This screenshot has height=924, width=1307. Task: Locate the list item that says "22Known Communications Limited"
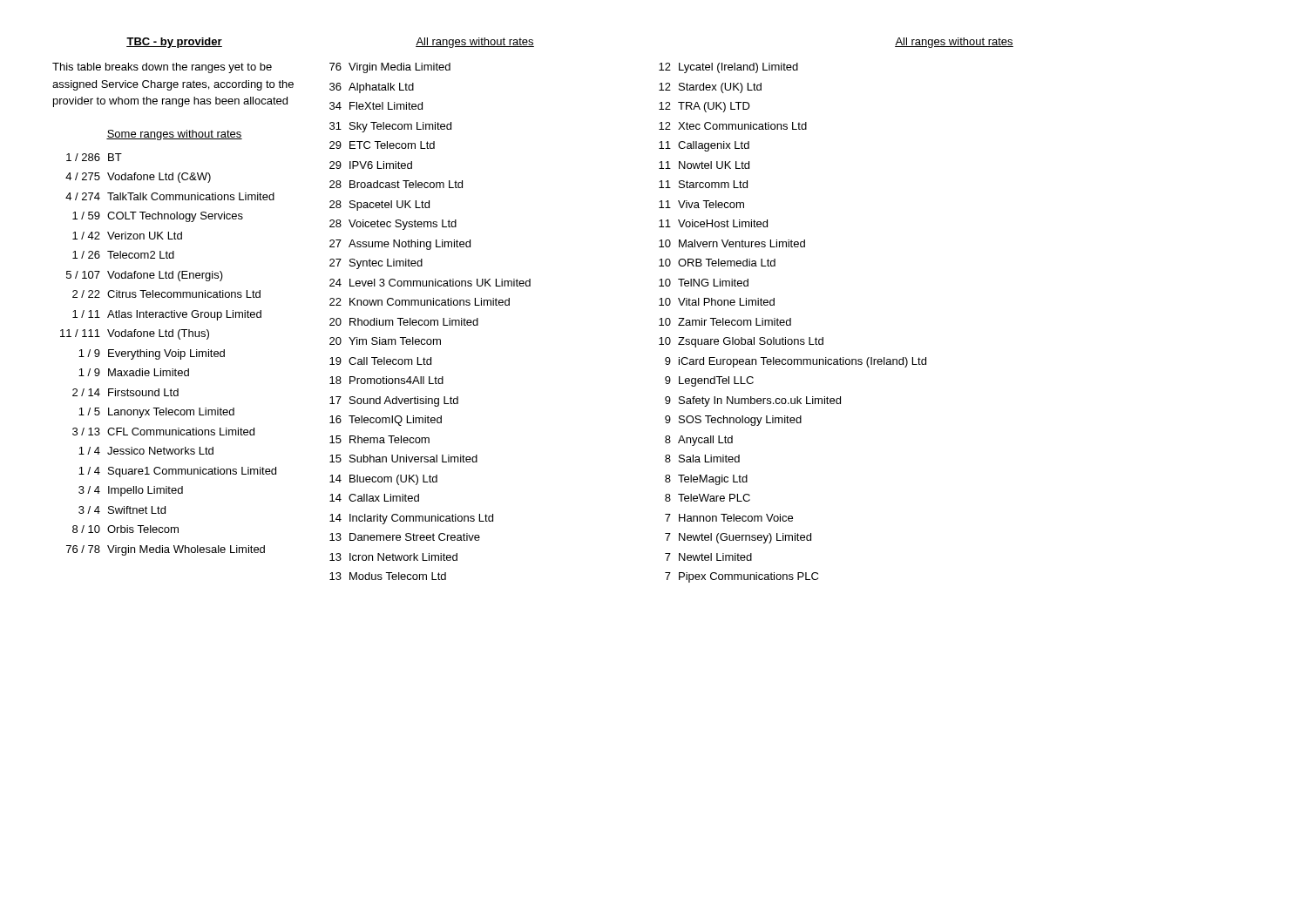pyautogui.click(x=475, y=302)
